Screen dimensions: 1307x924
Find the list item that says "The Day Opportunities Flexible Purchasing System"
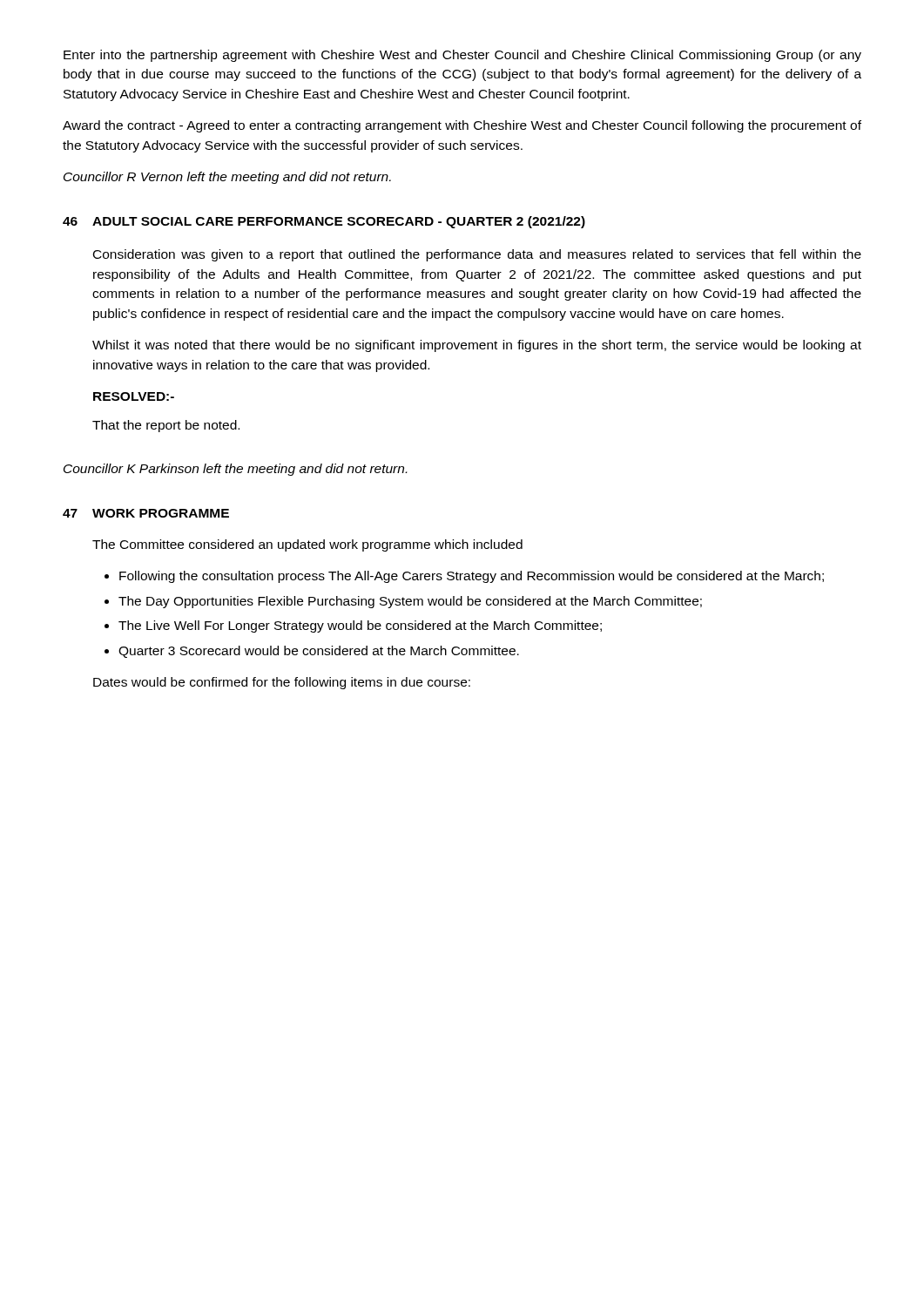click(x=411, y=601)
